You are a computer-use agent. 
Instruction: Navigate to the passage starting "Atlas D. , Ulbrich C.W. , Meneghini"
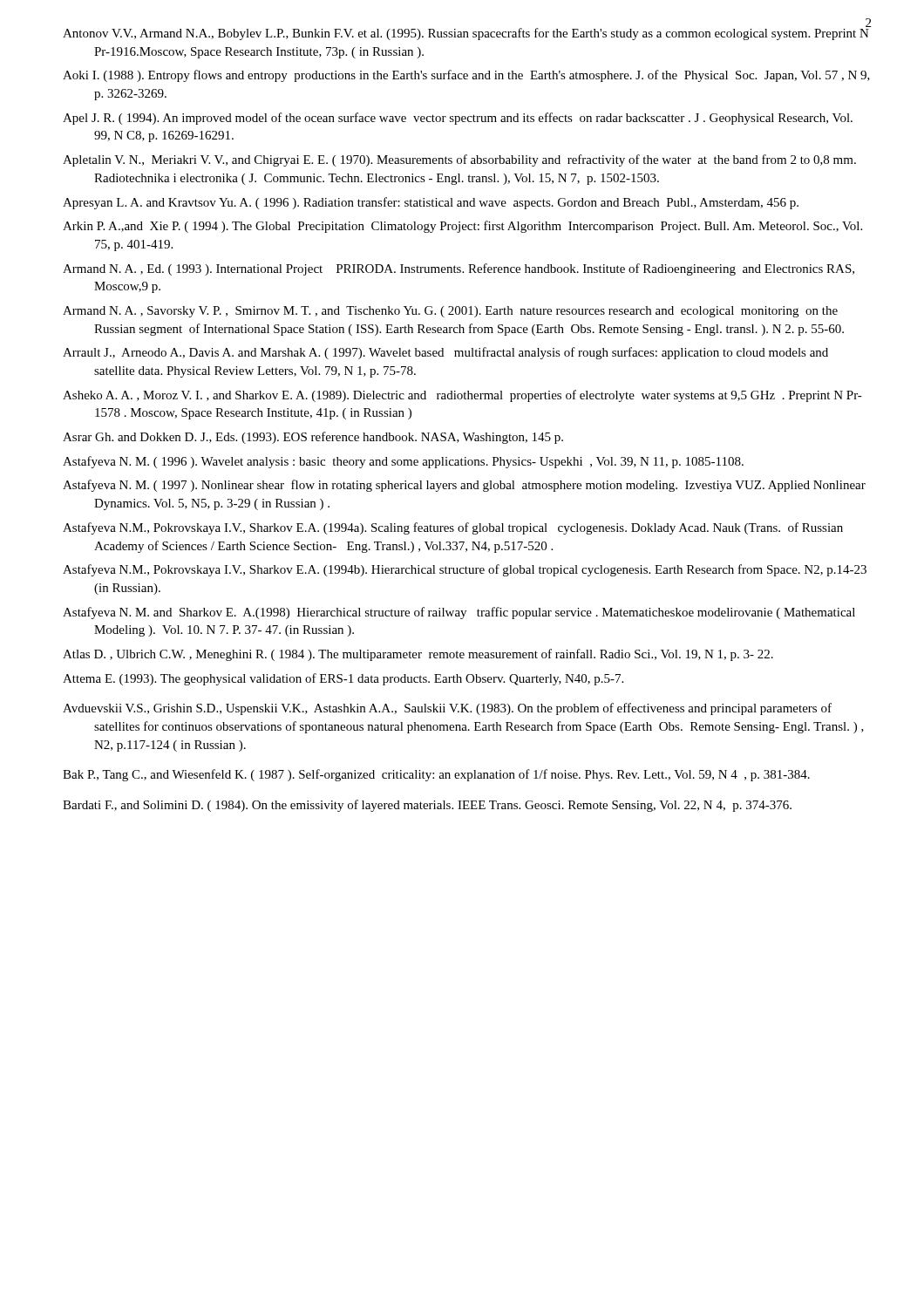tap(418, 654)
